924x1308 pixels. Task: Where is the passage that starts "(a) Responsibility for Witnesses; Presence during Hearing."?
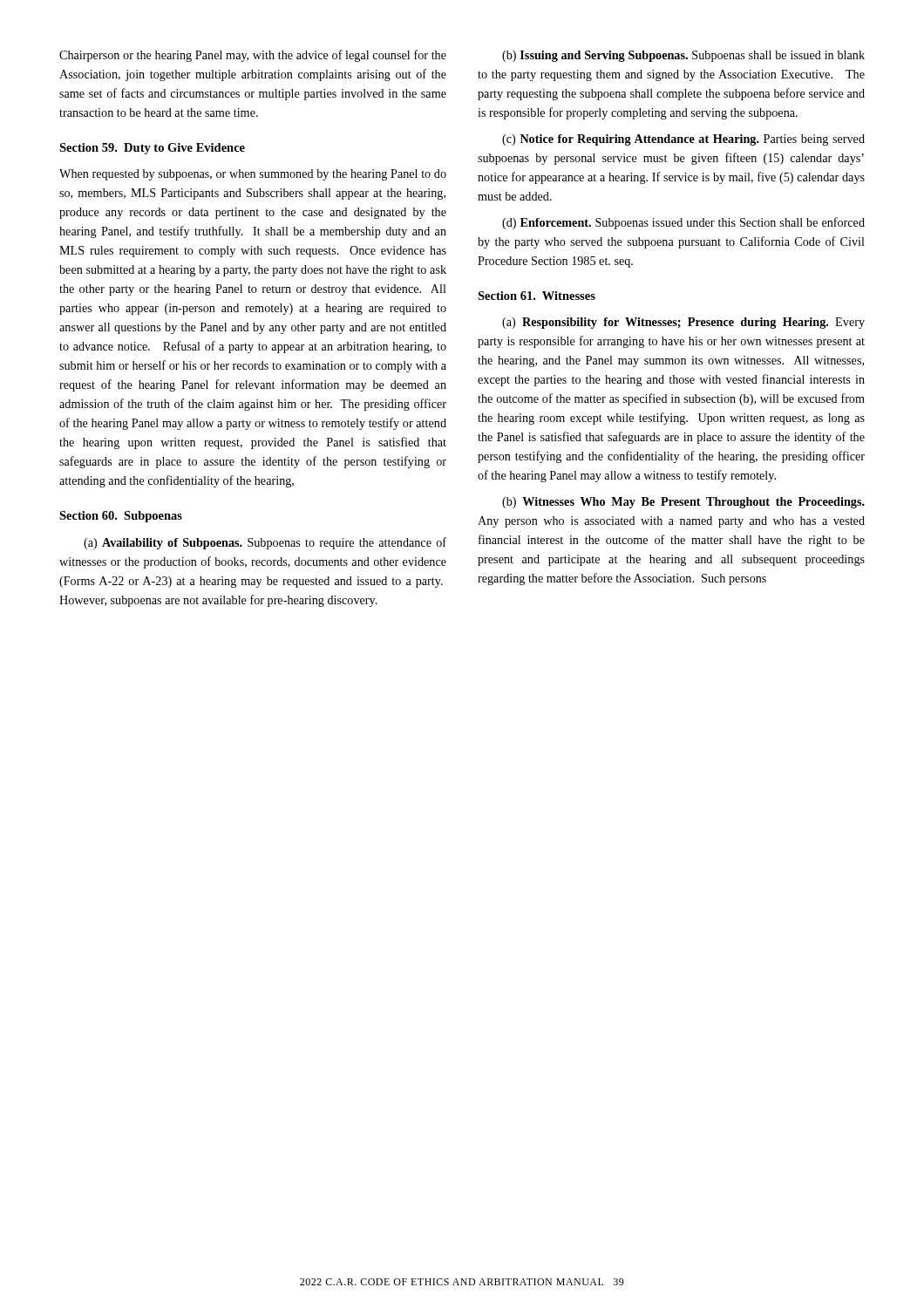[671, 399]
